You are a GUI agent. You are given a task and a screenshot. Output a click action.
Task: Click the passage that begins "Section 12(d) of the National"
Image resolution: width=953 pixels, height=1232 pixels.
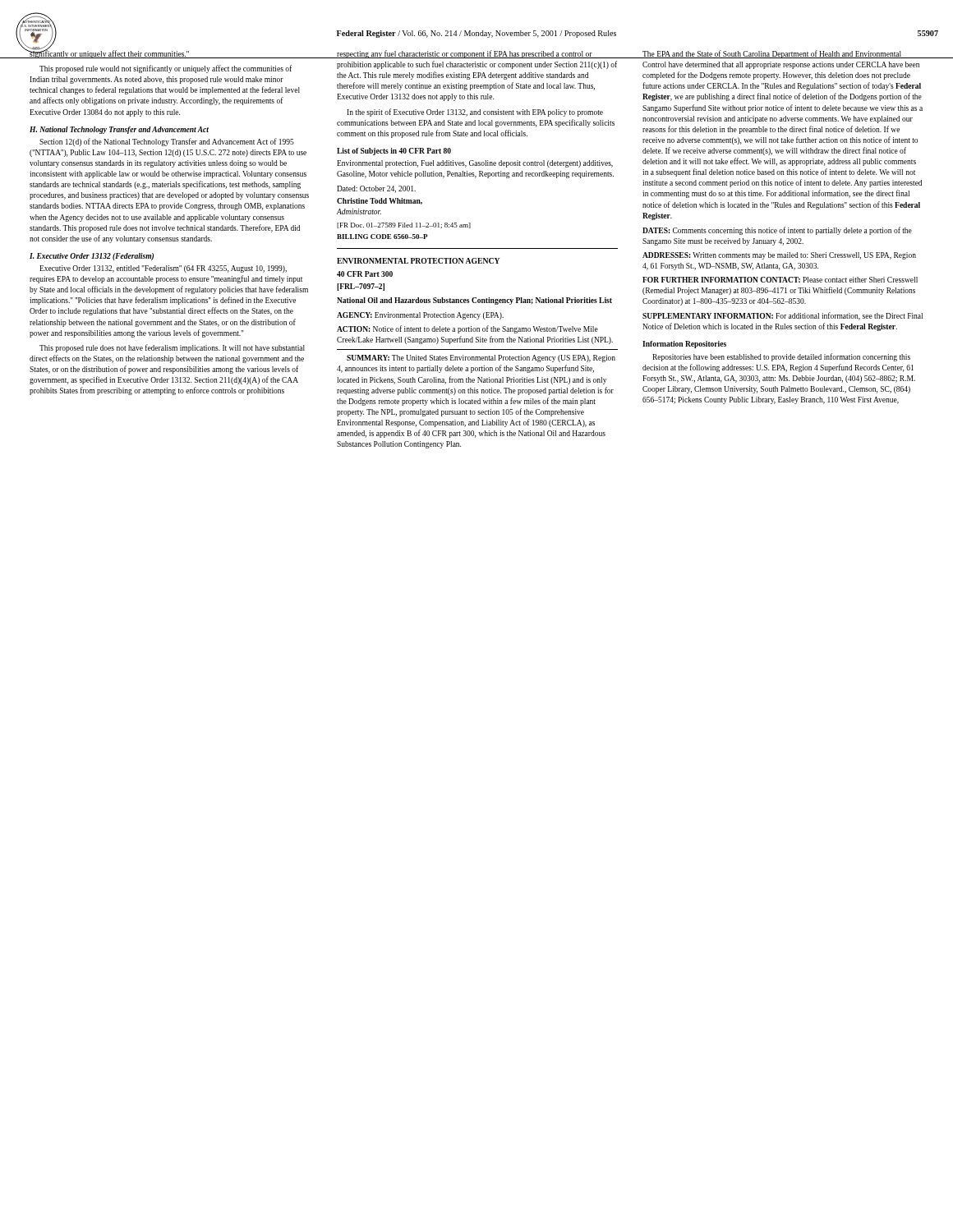(x=169, y=190)
